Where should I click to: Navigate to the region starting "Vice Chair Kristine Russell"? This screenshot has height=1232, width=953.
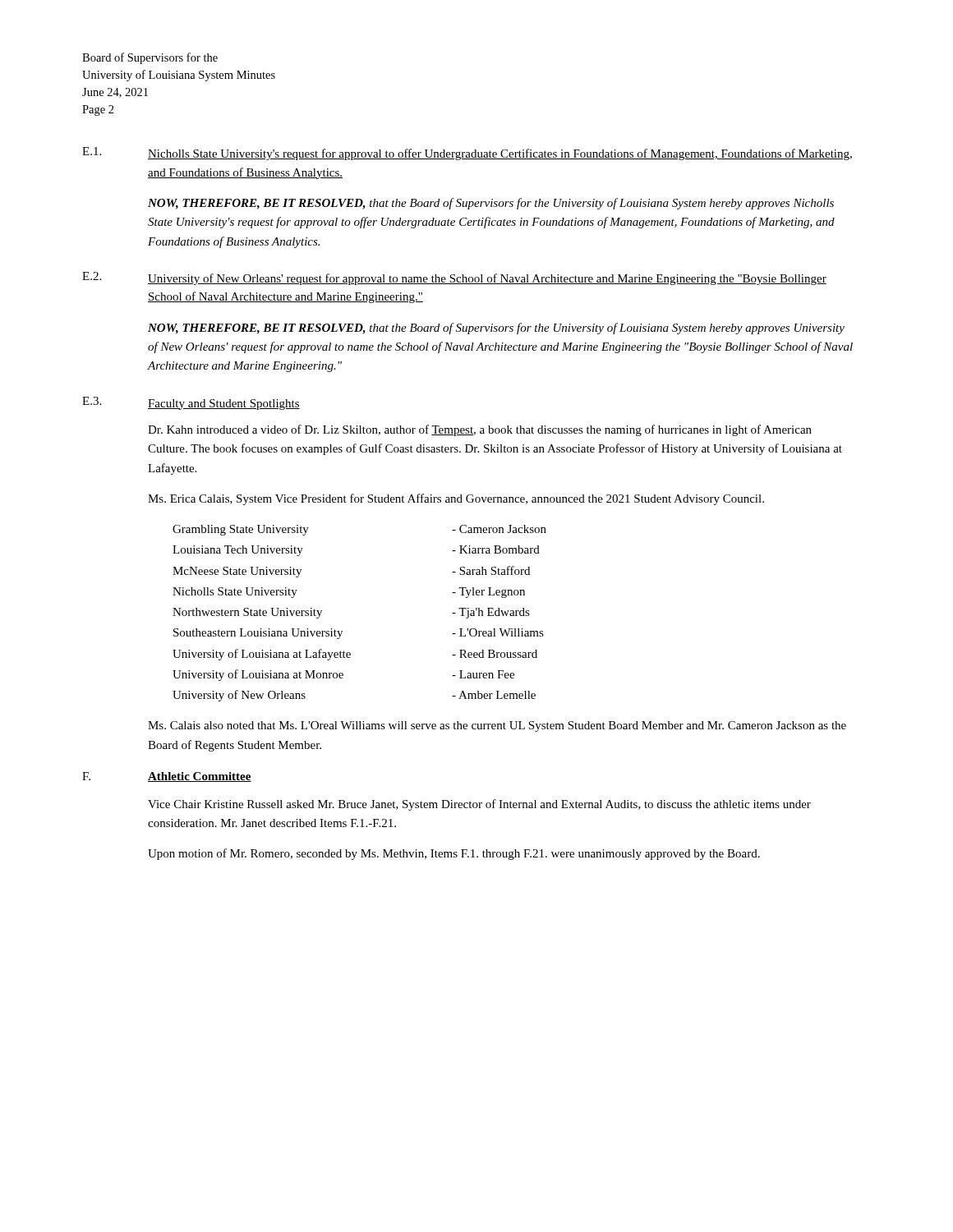tap(479, 813)
